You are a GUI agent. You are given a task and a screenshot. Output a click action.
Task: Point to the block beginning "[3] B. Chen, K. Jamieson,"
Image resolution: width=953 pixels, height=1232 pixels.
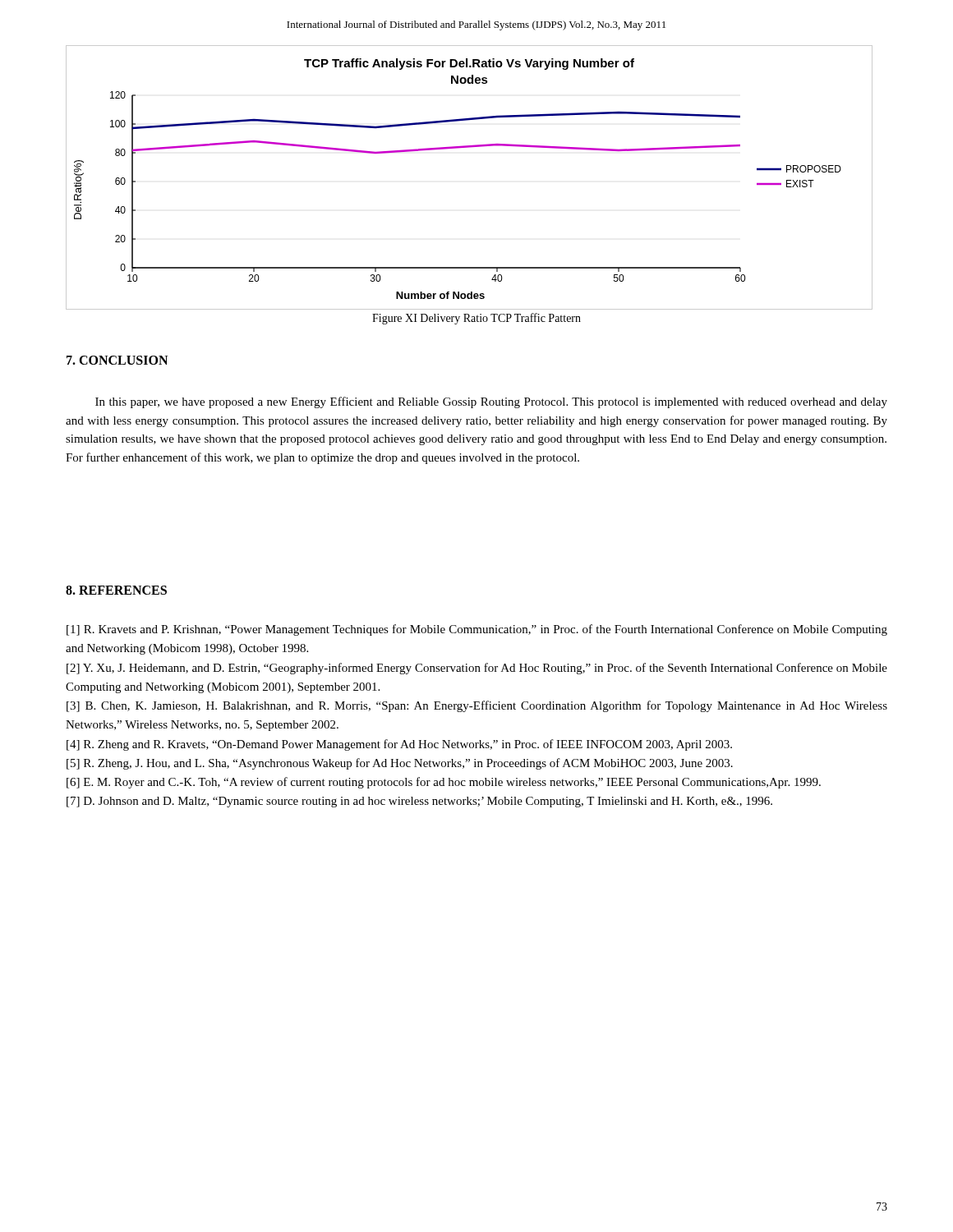[476, 715]
